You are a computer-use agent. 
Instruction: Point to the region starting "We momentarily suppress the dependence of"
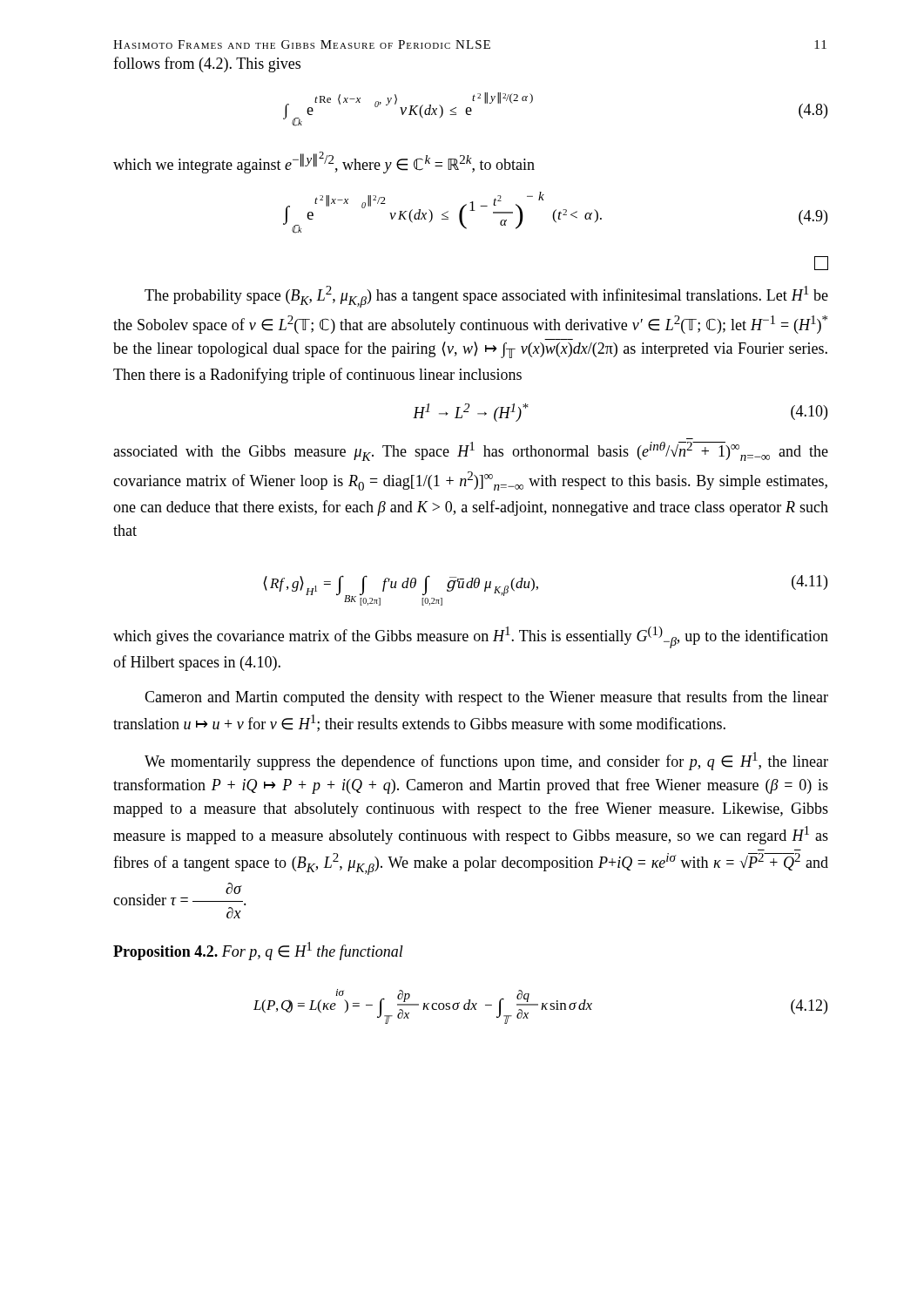tap(471, 838)
